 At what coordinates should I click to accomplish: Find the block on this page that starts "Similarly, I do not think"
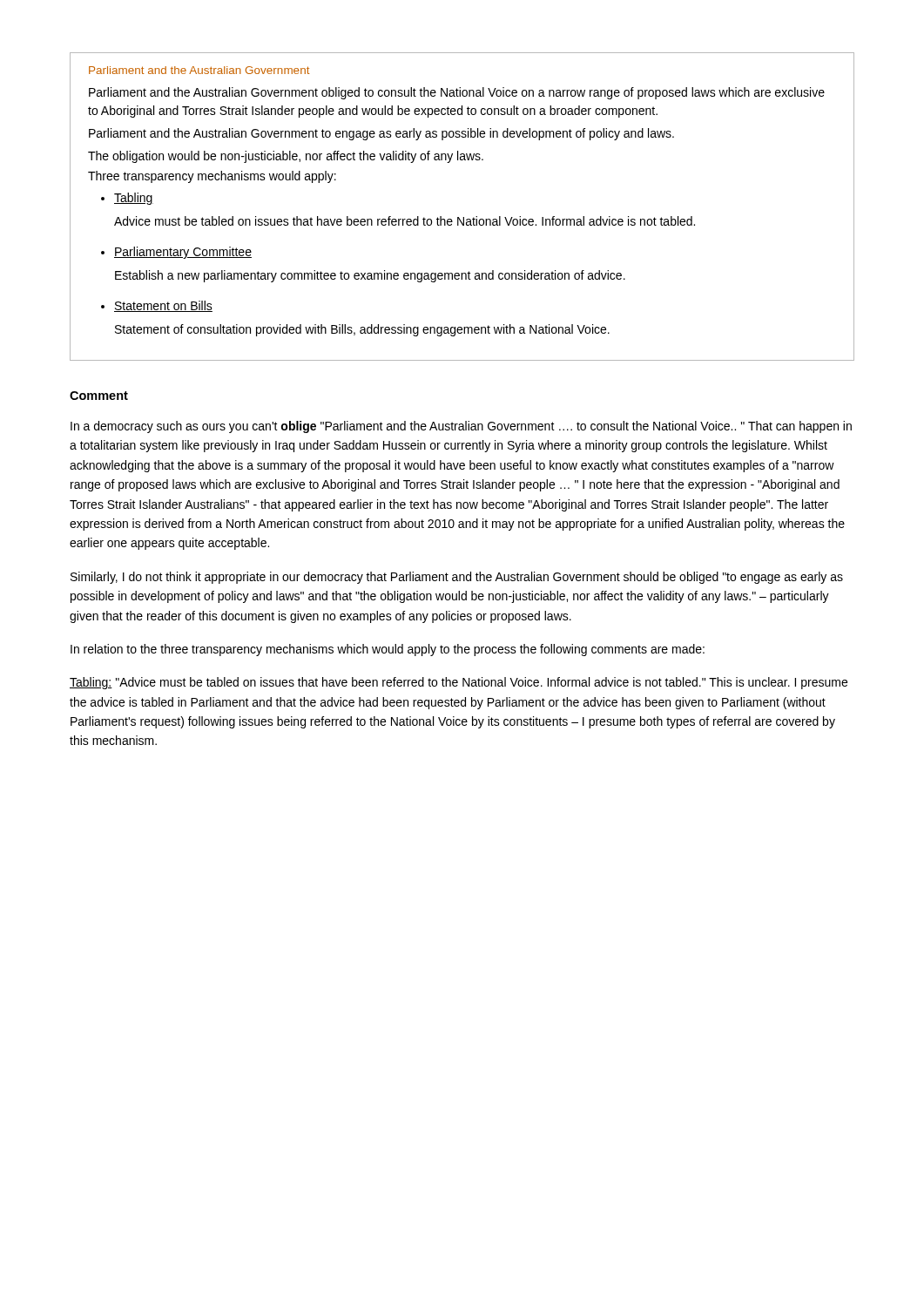pos(456,596)
